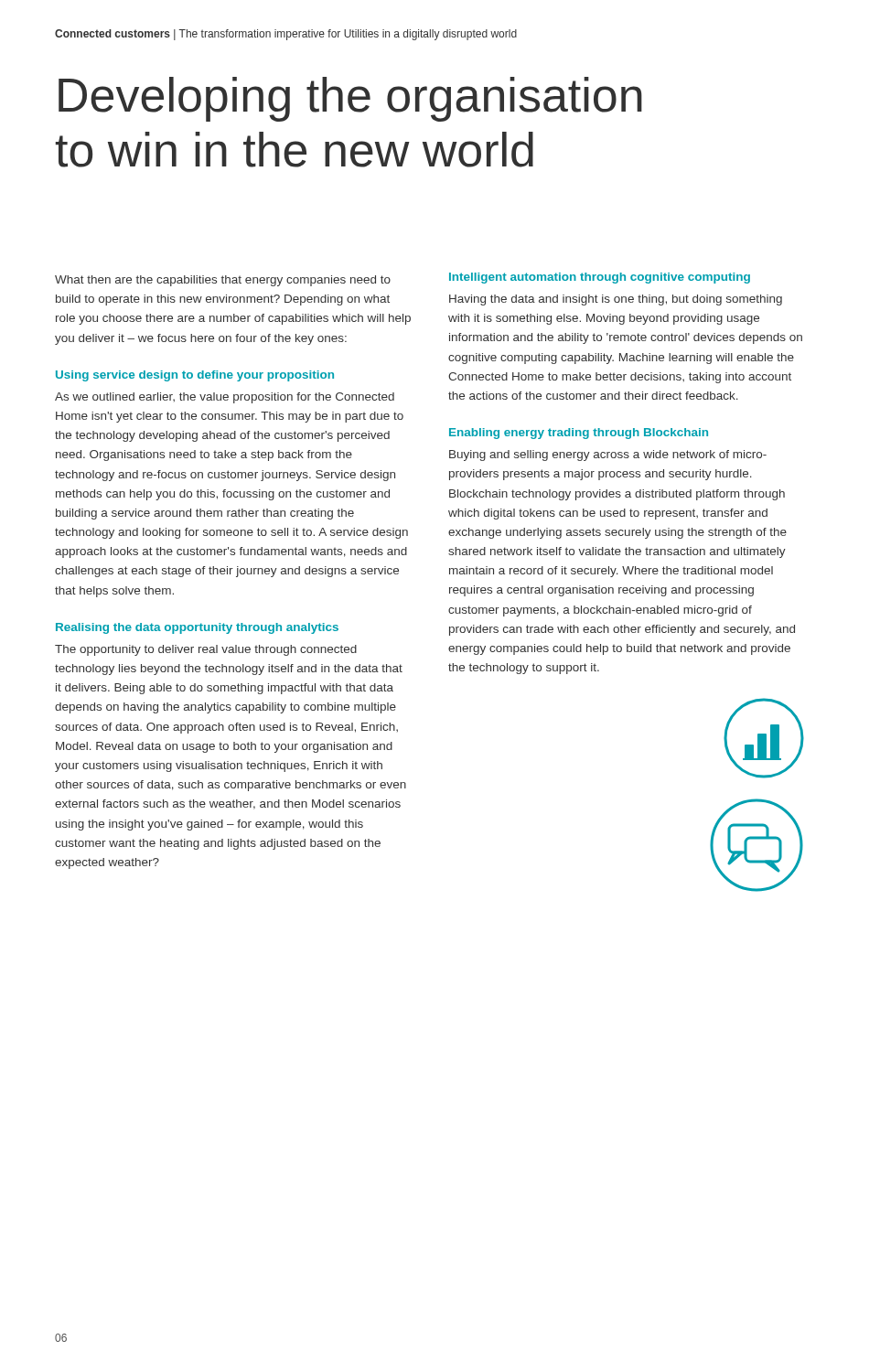Find the element starting "Developing the organisationto"

click(430, 123)
